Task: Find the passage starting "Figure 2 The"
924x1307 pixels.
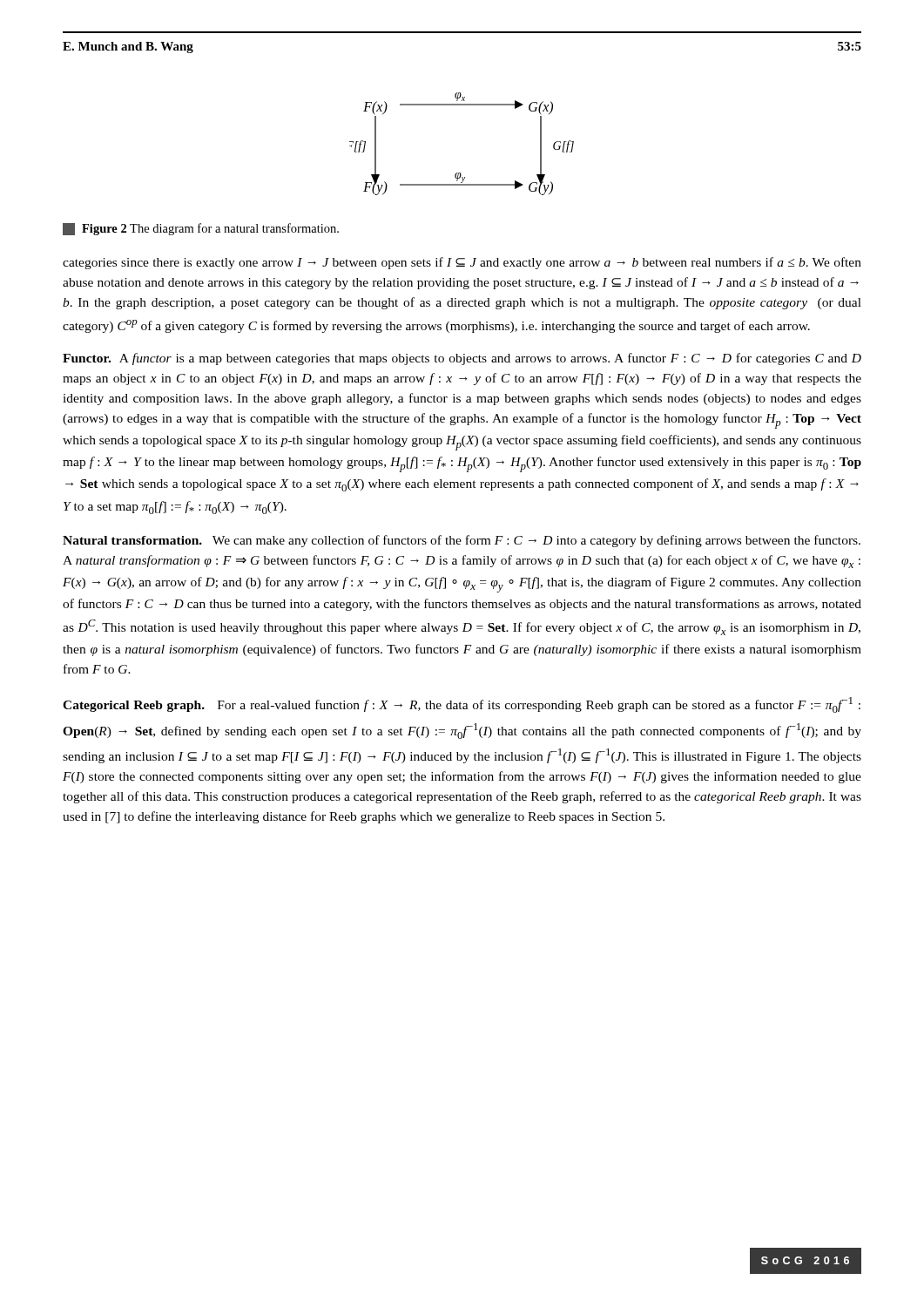Action: tap(201, 229)
